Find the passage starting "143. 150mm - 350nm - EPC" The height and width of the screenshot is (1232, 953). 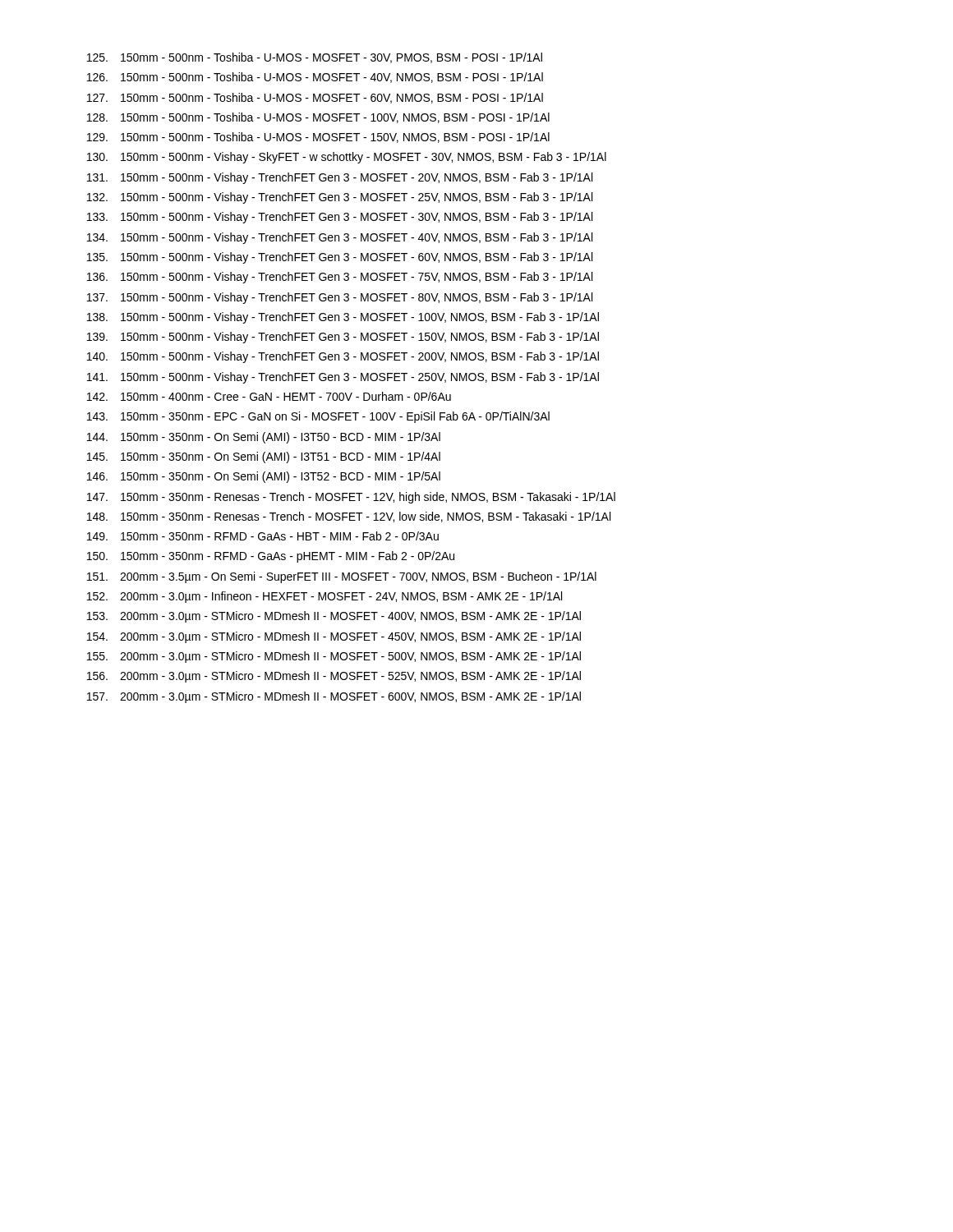point(476,417)
